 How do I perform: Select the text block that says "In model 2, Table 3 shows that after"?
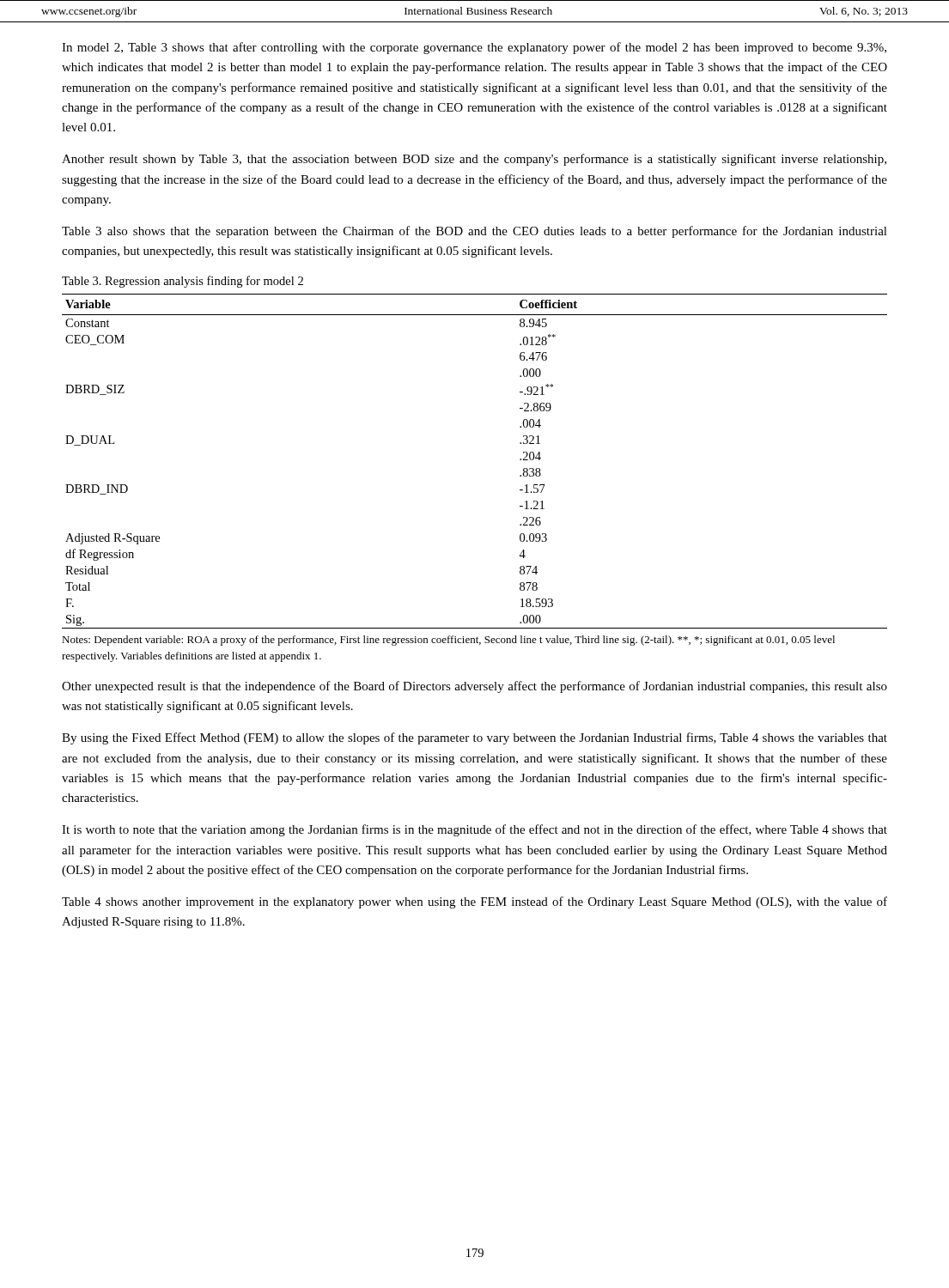point(474,87)
